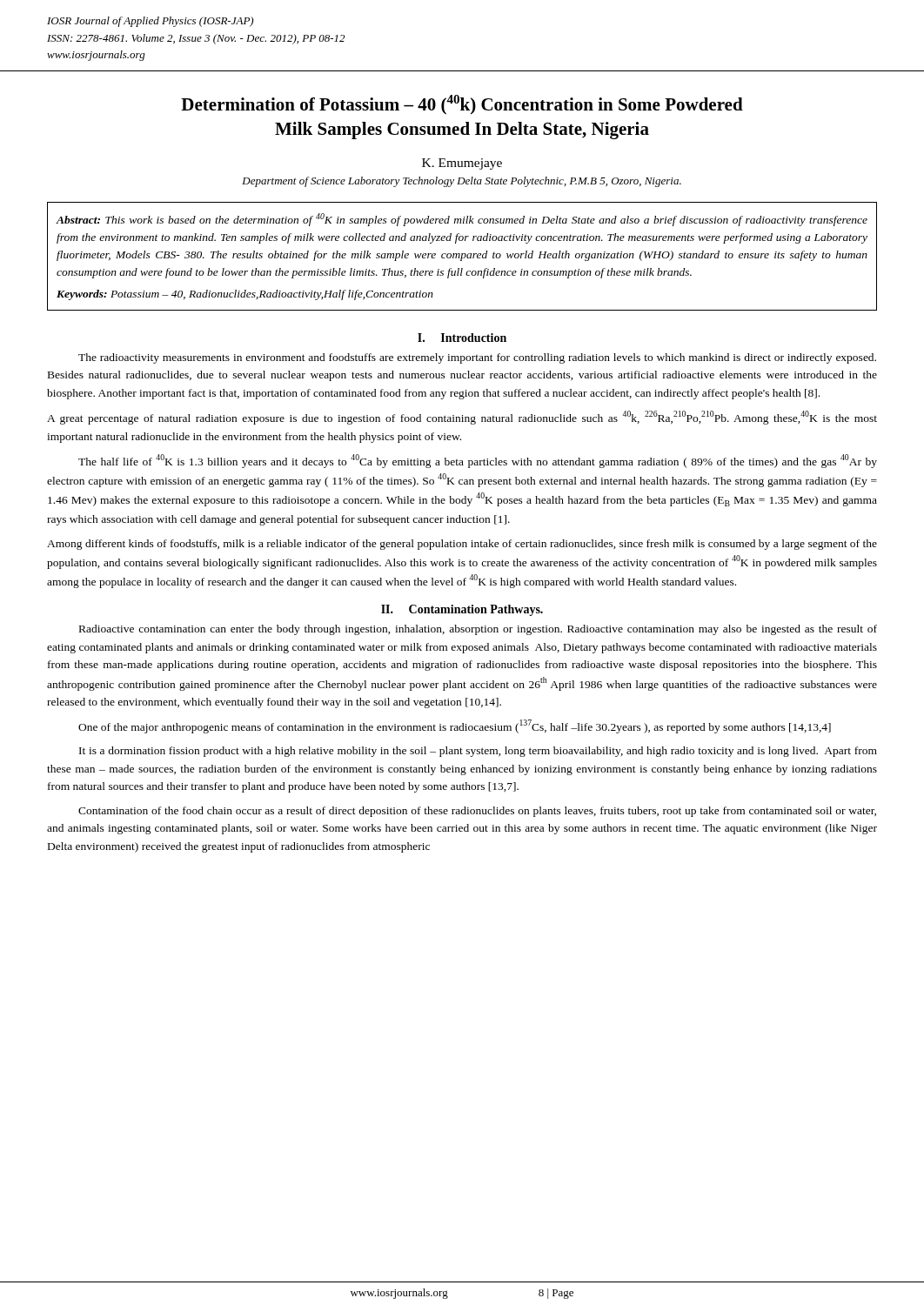Point to the block starting "The radioactivity measurements in environment and foodstuffs are"
The height and width of the screenshot is (1305, 924).
462,376
